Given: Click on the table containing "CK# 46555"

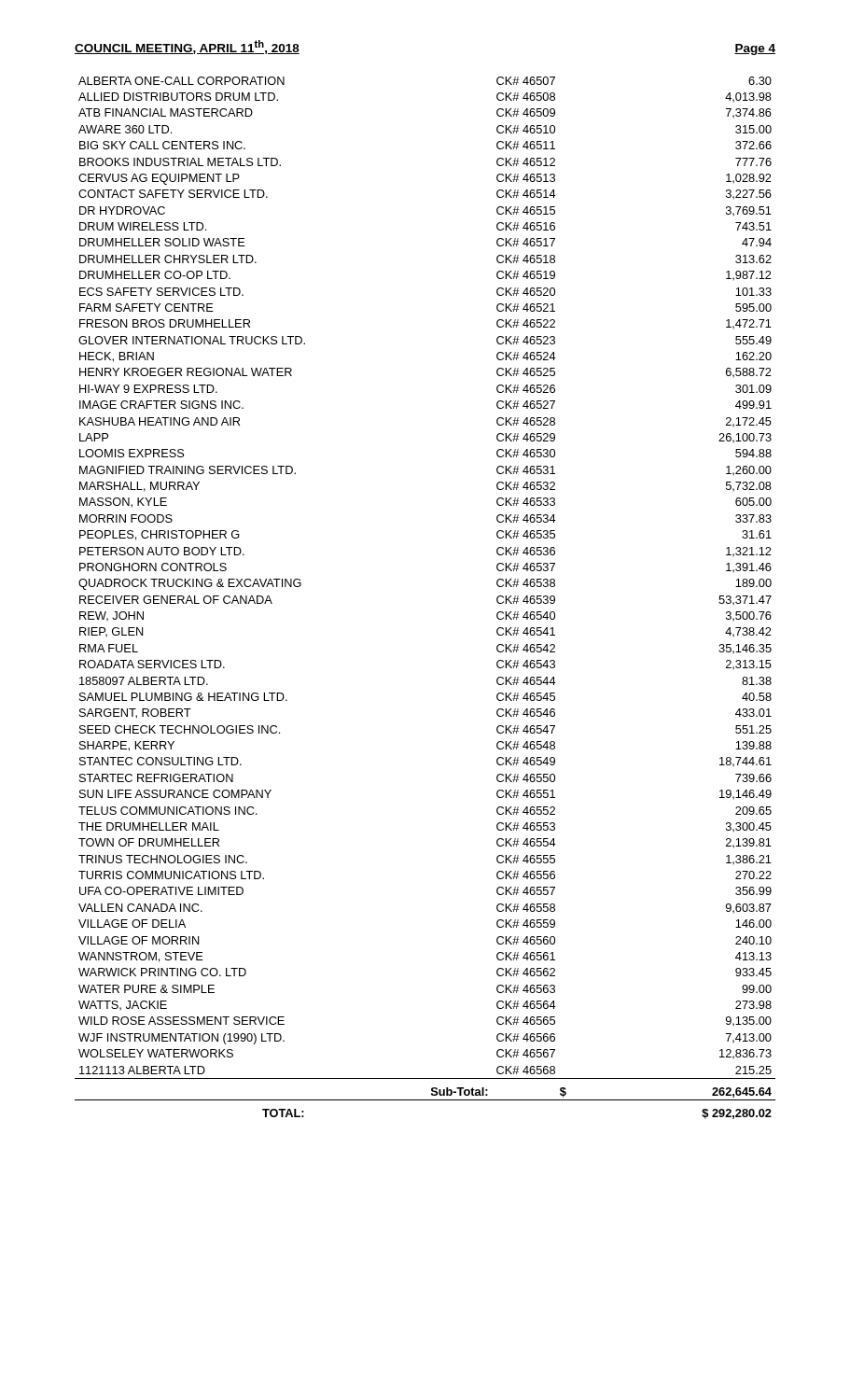Looking at the screenshot, I should pos(425,597).
